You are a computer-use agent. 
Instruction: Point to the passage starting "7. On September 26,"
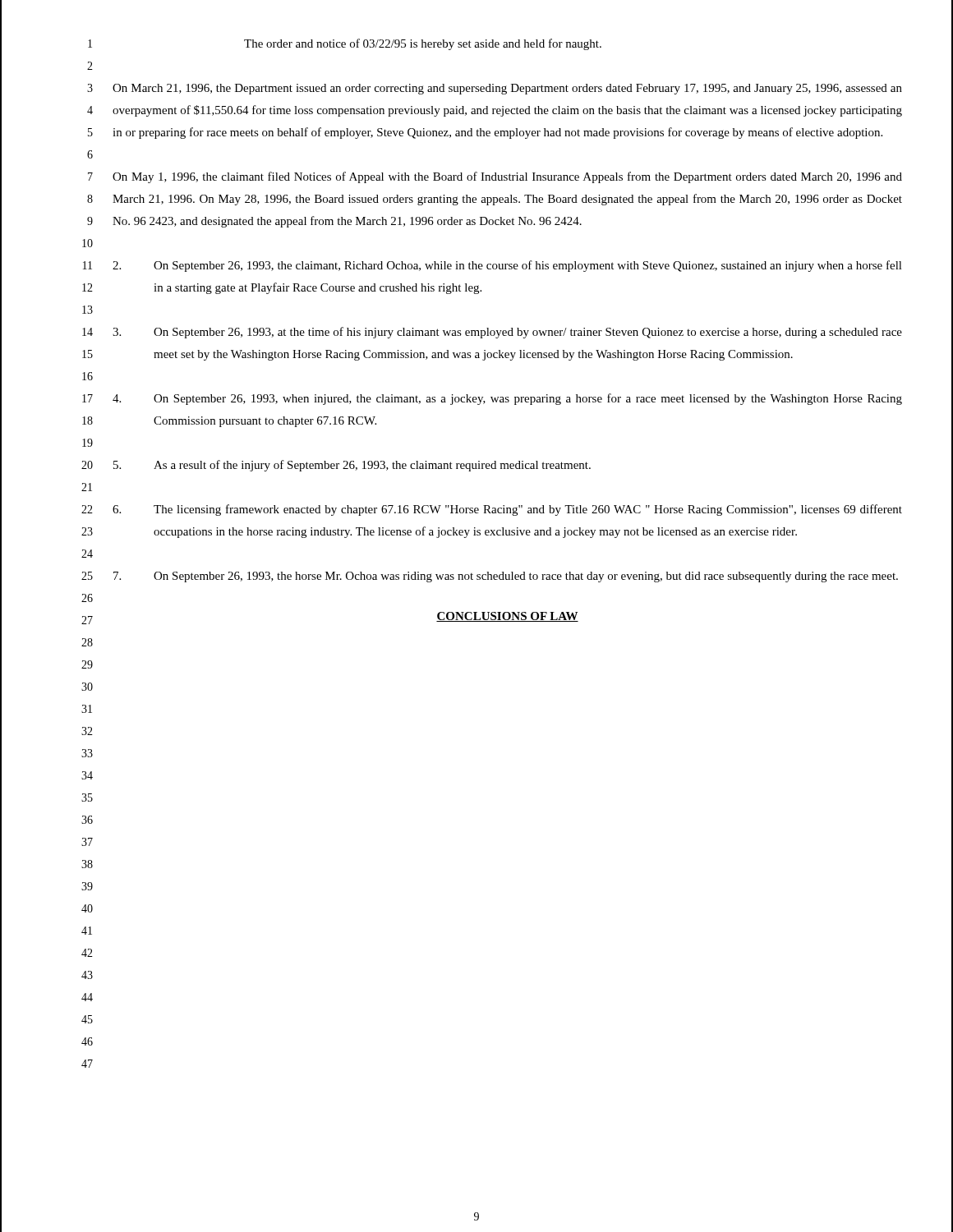(507, 576)
